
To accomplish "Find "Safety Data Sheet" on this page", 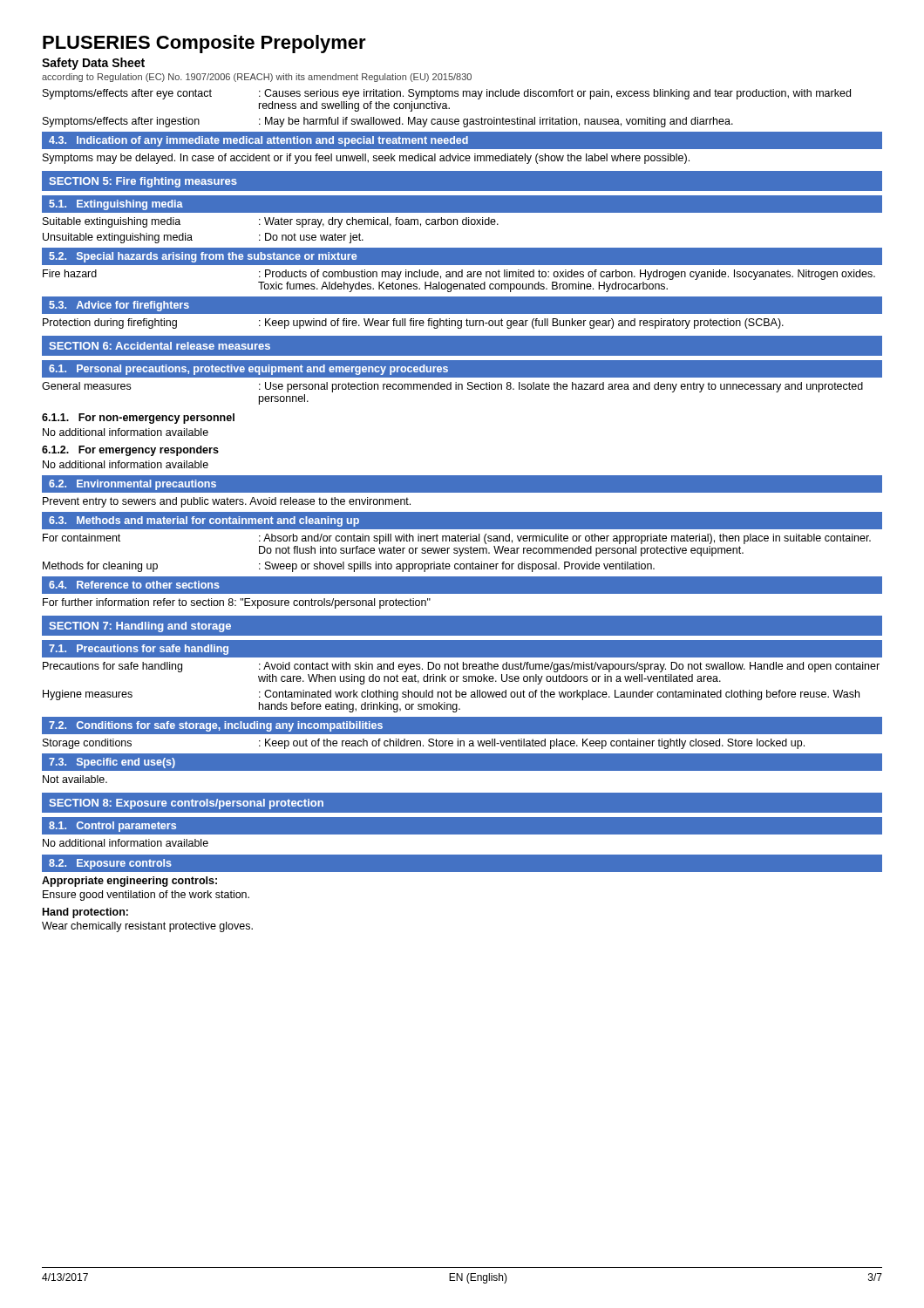I will (x=93, y=63).
